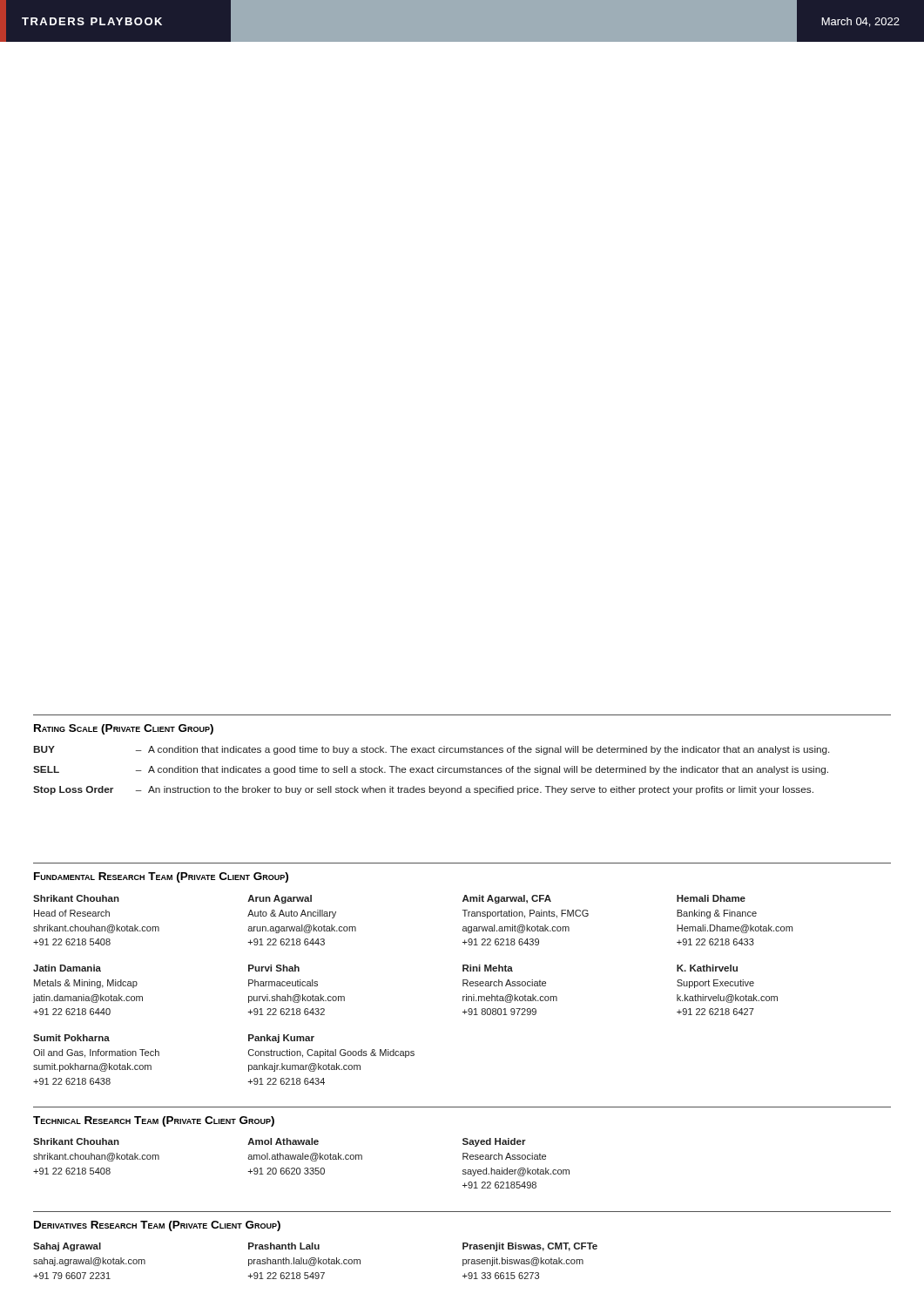Image resolution: width=924 pixels, height=1307 pixels.
Task: Where does it say "Prashanth Lalu prashanth.lalu@kotak.com +91 22 6218 5497"?
Action: (350, 1261)
